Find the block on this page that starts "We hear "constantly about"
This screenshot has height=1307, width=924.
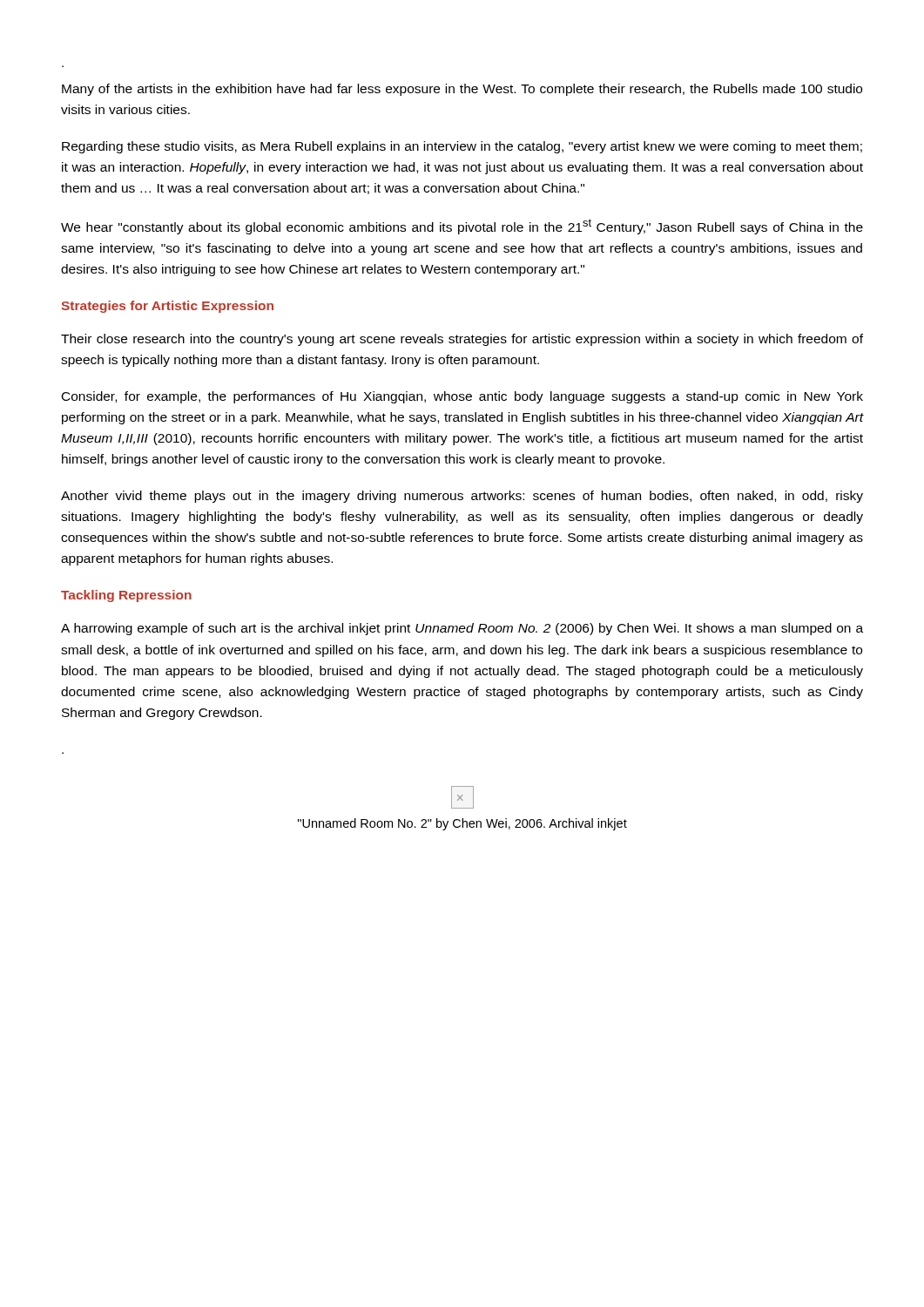[462, 246]
